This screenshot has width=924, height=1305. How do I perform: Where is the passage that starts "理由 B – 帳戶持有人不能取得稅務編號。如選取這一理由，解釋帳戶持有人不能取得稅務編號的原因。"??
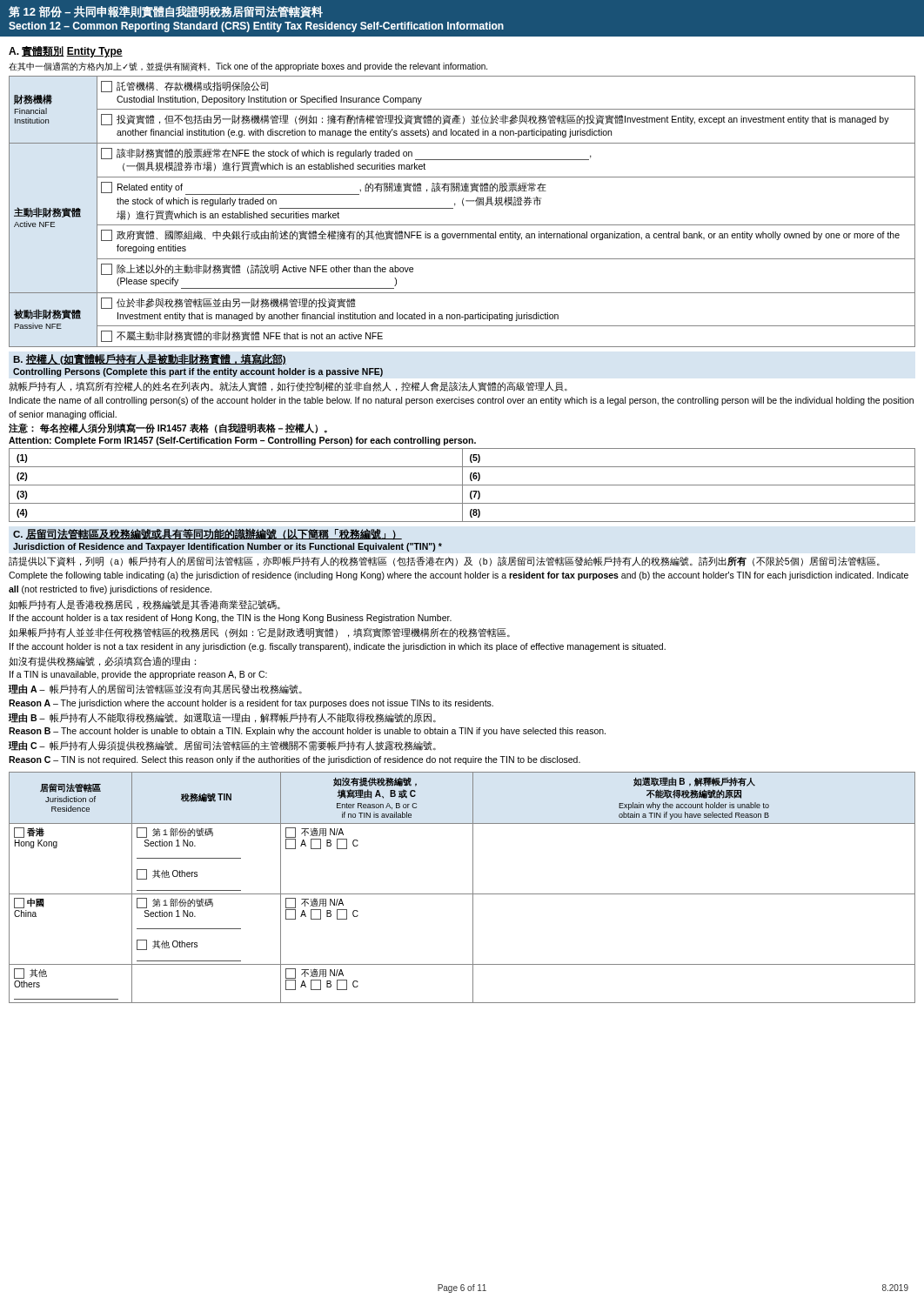click(308, 724)
